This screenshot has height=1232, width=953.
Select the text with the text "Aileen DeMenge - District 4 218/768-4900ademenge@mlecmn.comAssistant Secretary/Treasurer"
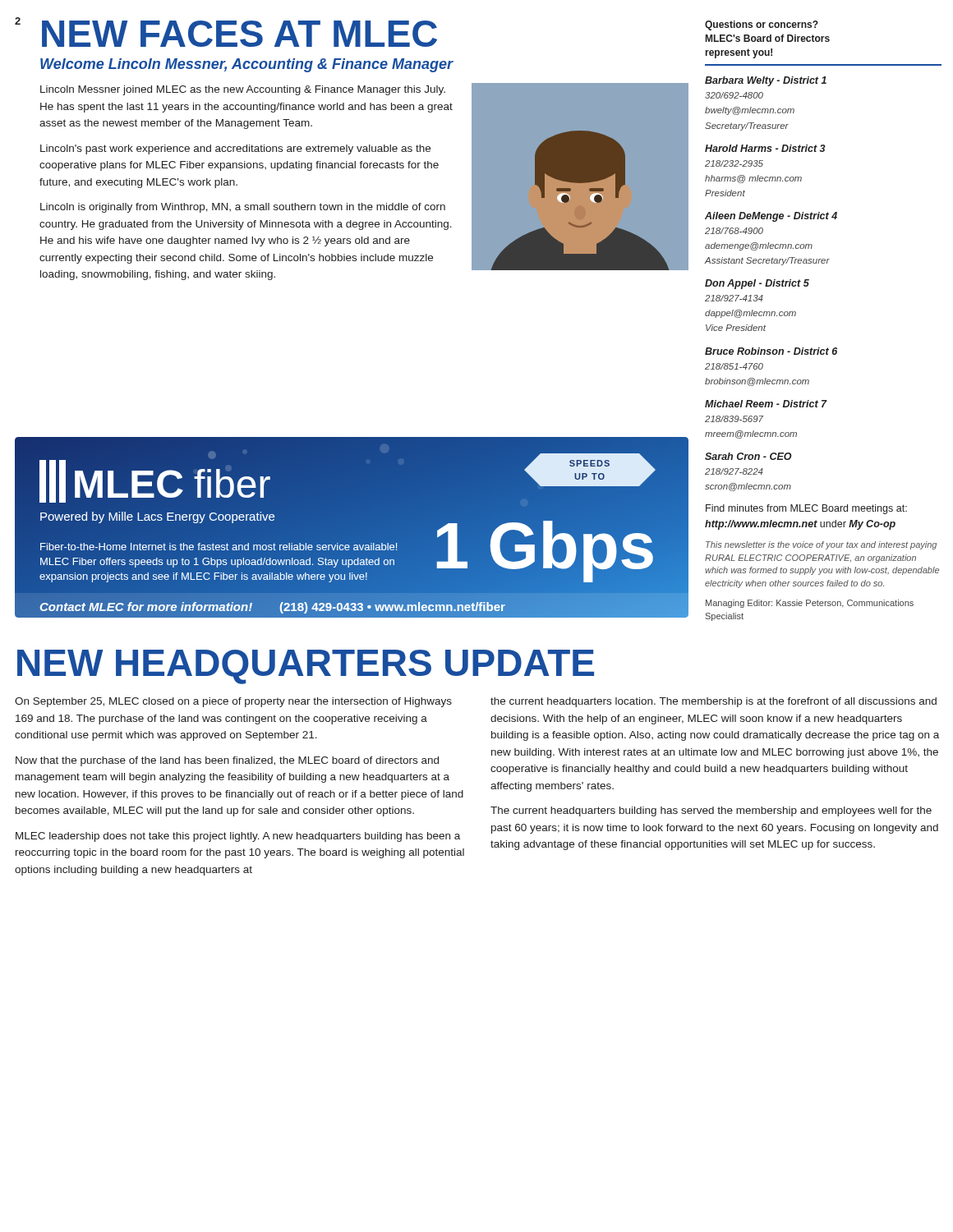pos(771,238)
